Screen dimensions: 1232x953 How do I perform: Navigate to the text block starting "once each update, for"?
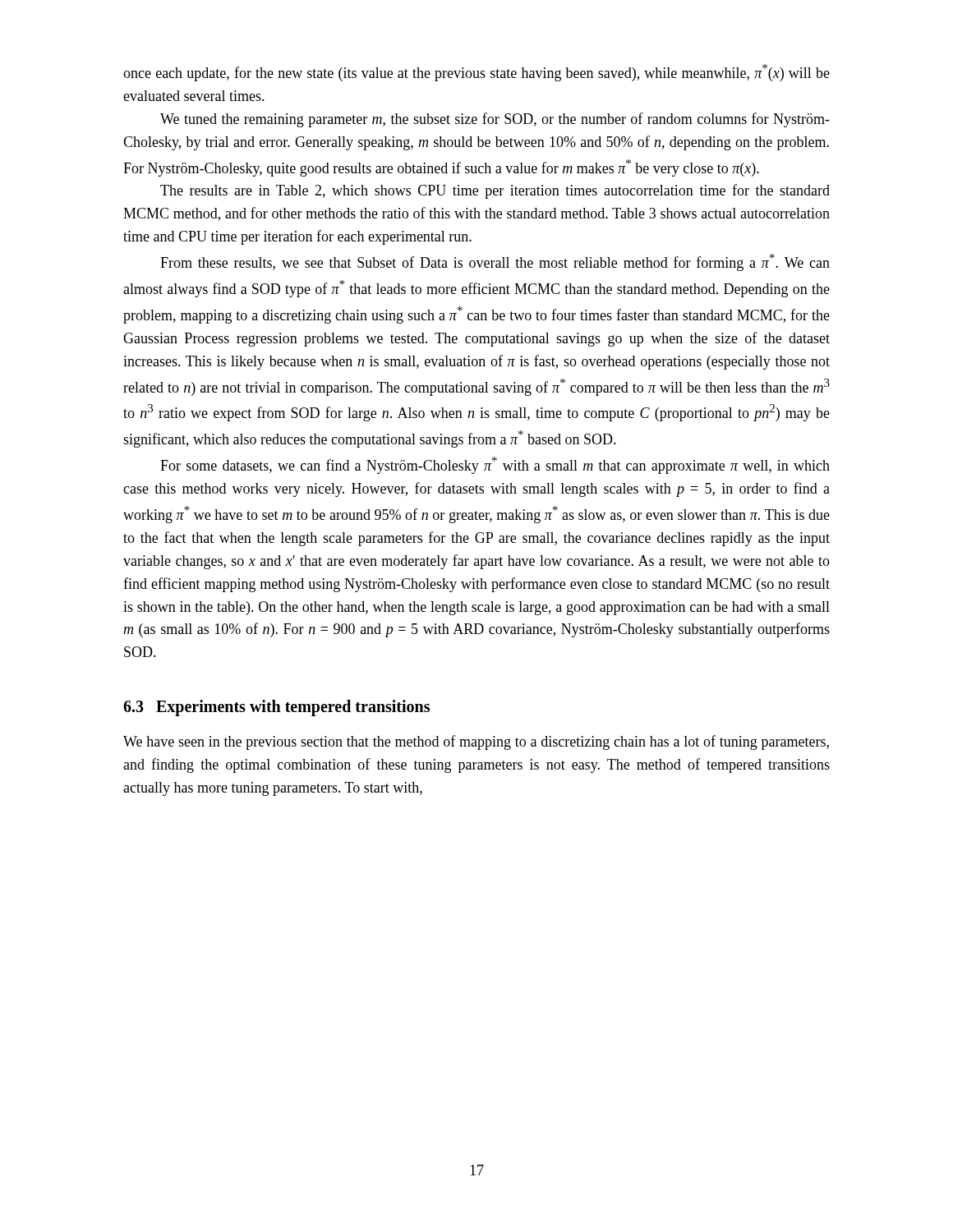476,84
